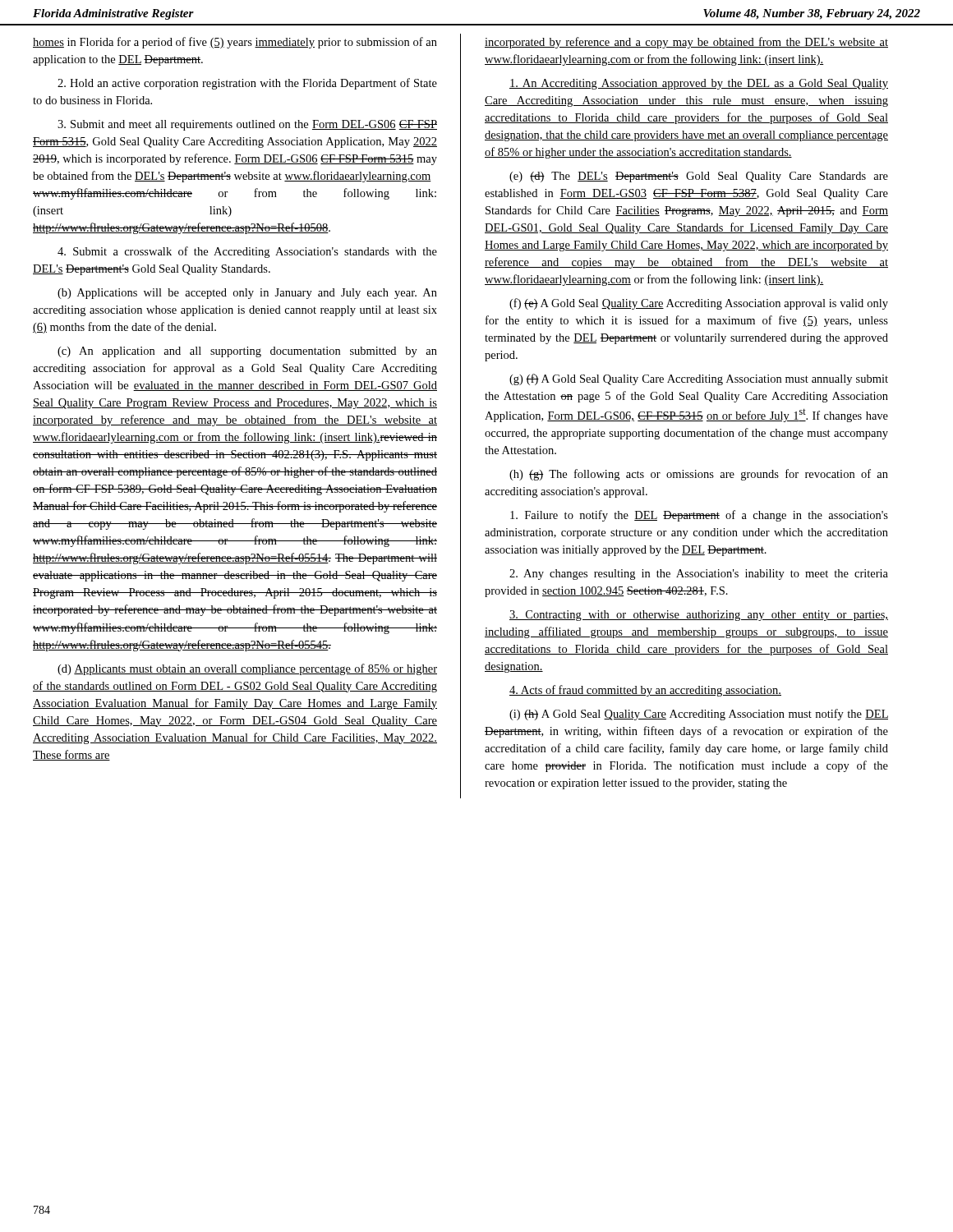
Task: Find the block on this page that starts "An Accrediting Association approved by the"
Action: [686, 118]
